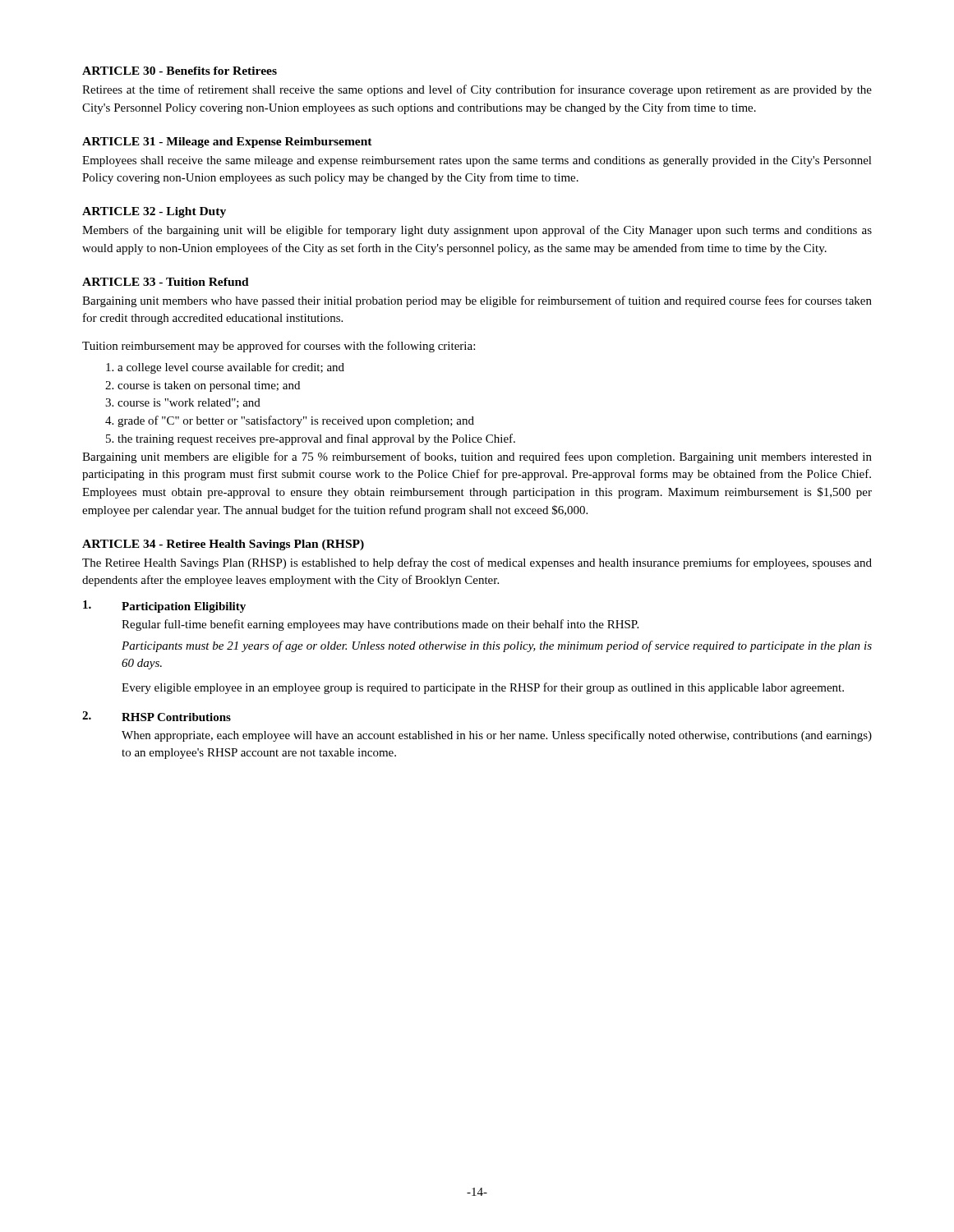Click on the passage starting "Regular full-time benefit earning employees may have contributions"
The image size is (954, 1232).
pos(381,624)
